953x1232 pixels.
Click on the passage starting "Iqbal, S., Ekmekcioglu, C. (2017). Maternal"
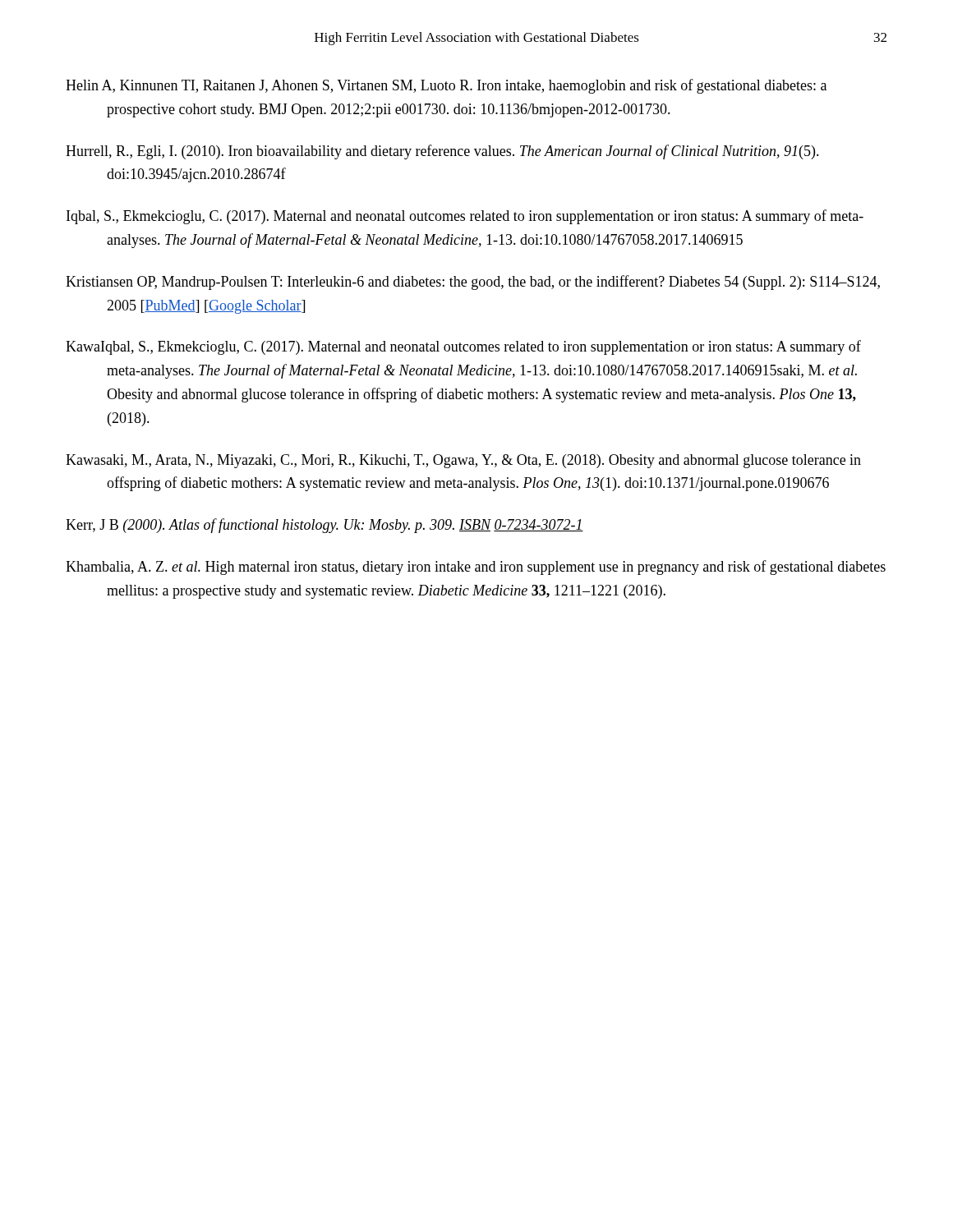[465, 228]
